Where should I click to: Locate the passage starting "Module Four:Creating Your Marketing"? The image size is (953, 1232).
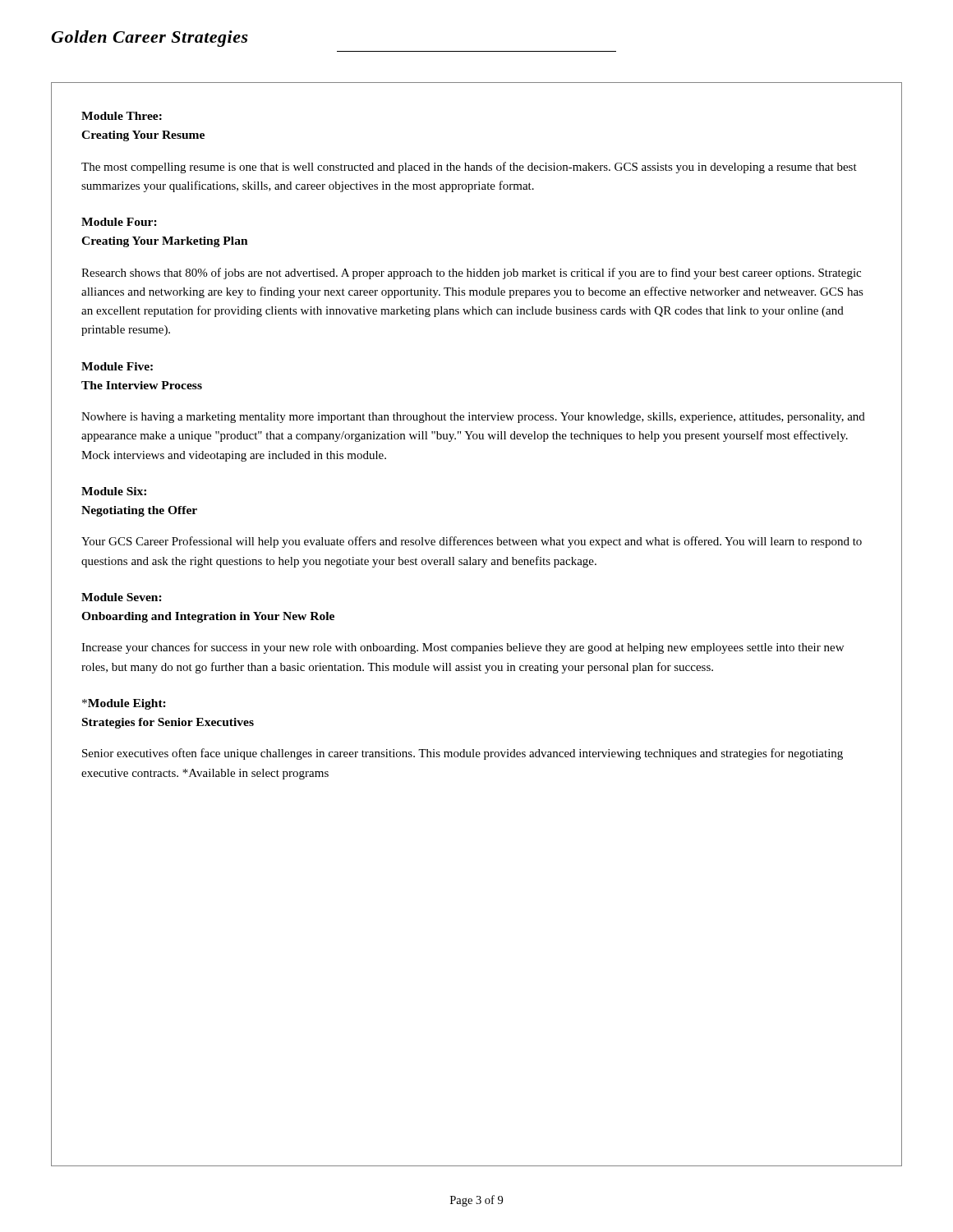click(x=119, y=222)
